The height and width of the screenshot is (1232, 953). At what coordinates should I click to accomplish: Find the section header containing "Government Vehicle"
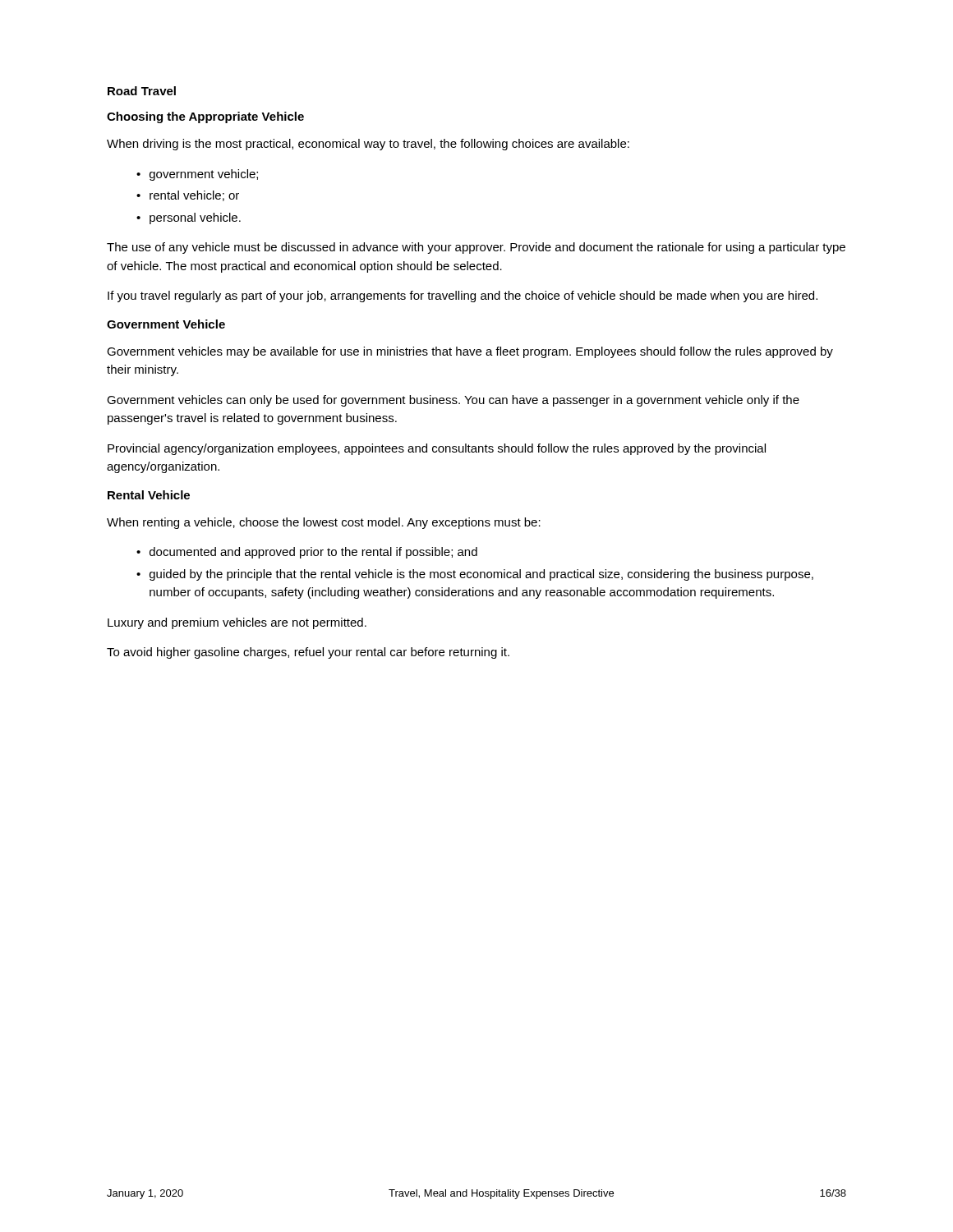[x=166, y=324]
